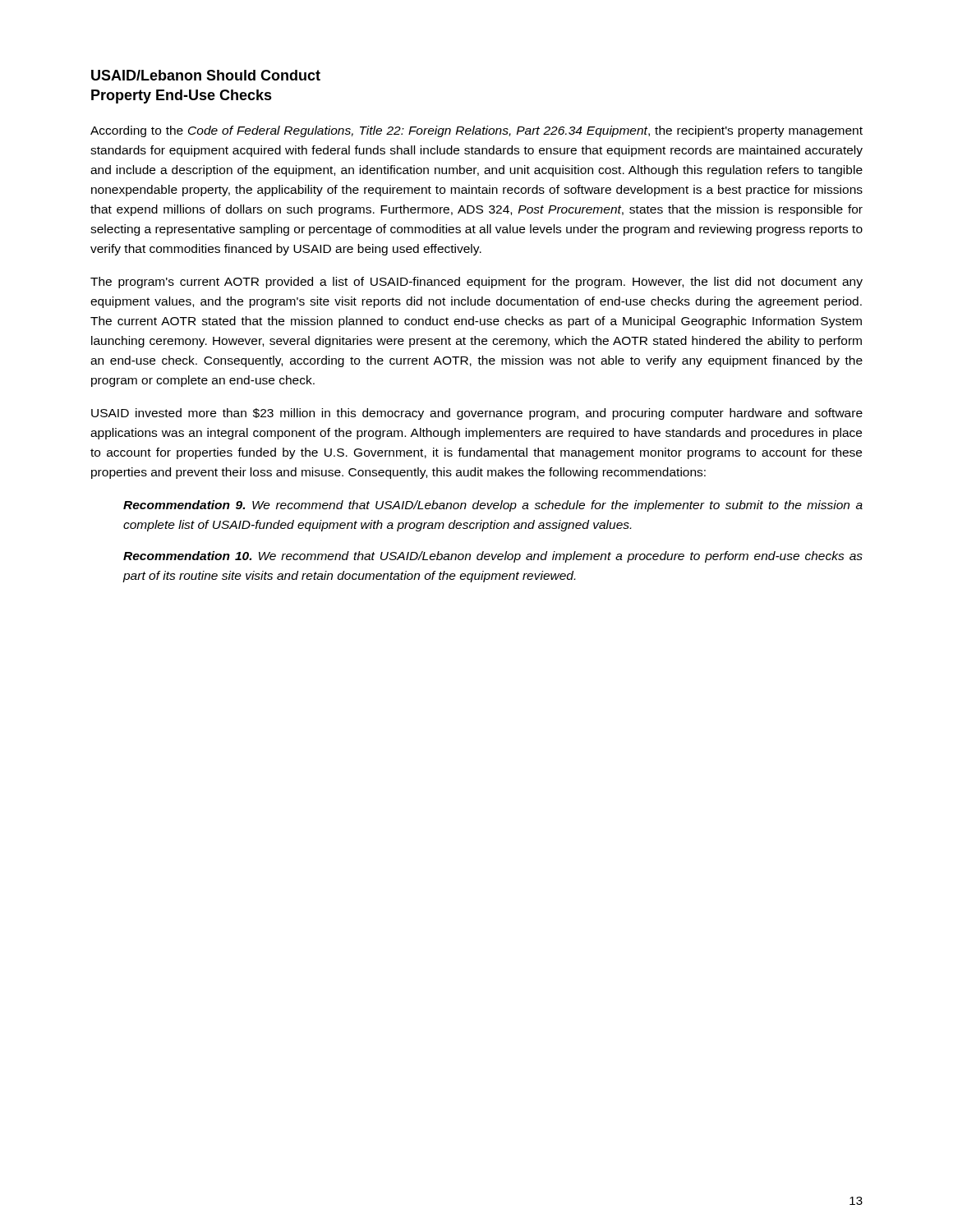Screen dimensions: 1232x953
Task: Locate the block of text that opens with "USAID invested more than"
Action: 476,442
